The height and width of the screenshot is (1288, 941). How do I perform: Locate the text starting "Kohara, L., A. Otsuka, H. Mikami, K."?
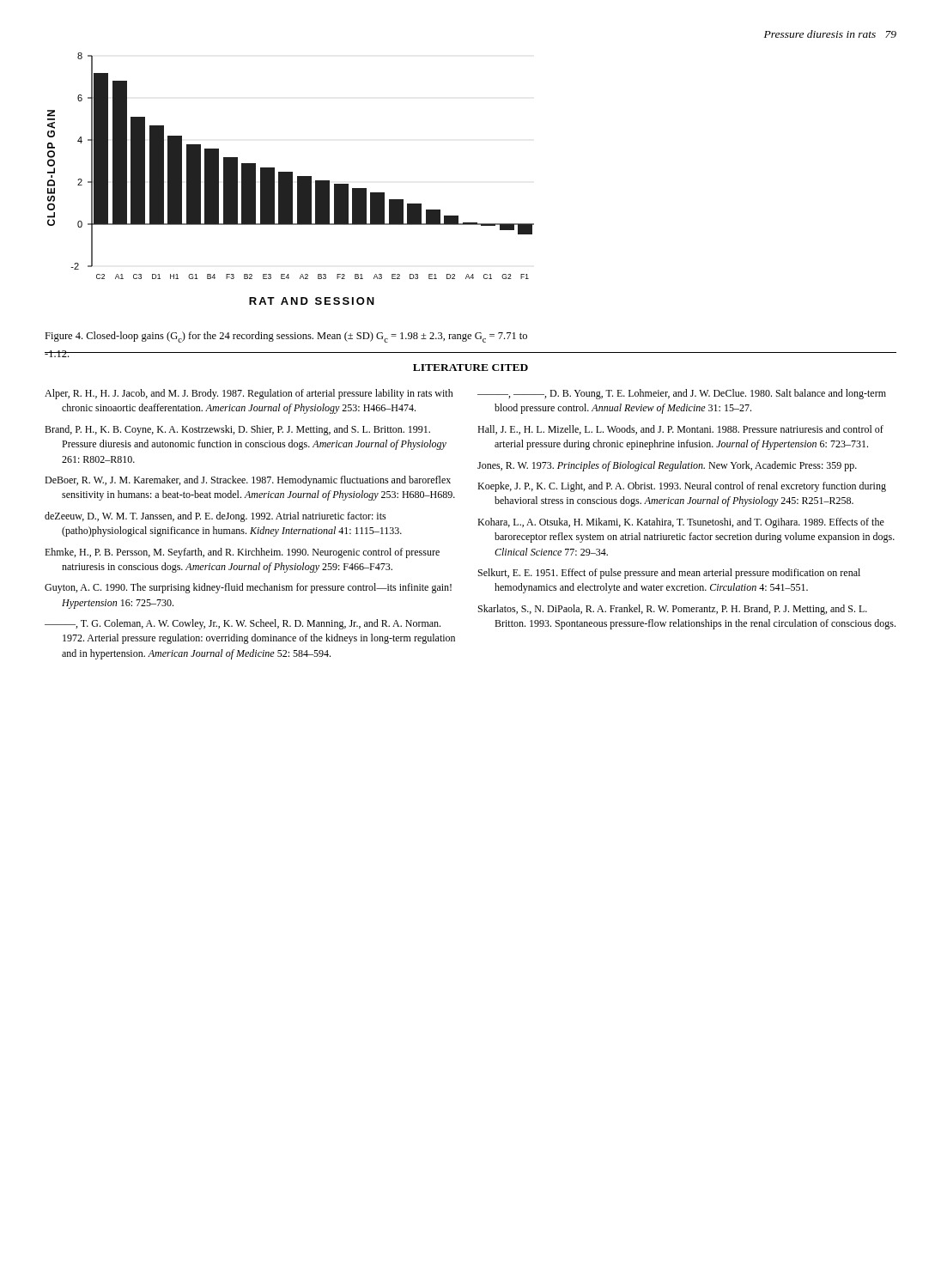tap(686, 537)
